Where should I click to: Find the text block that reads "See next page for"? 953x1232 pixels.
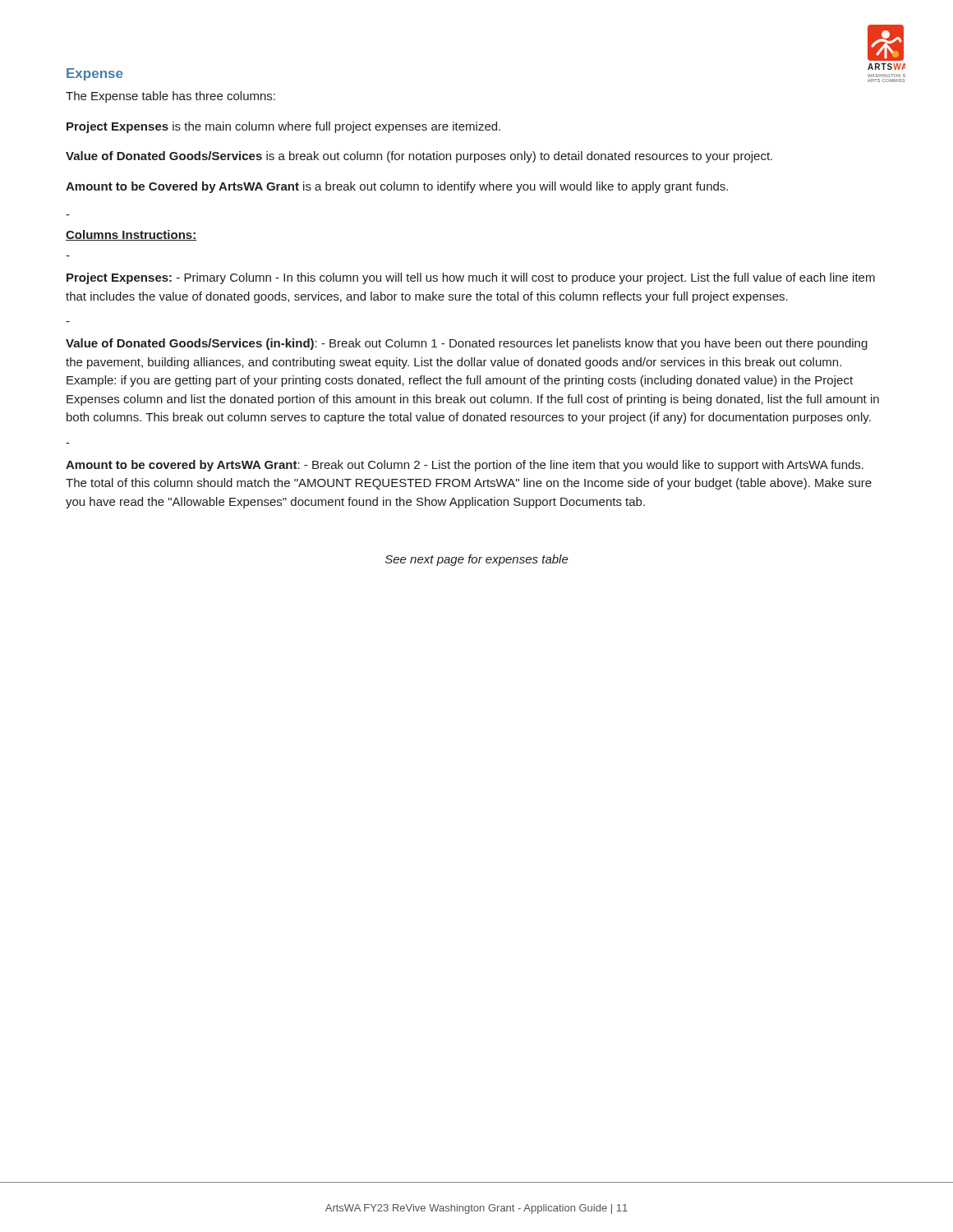(476, 559)
